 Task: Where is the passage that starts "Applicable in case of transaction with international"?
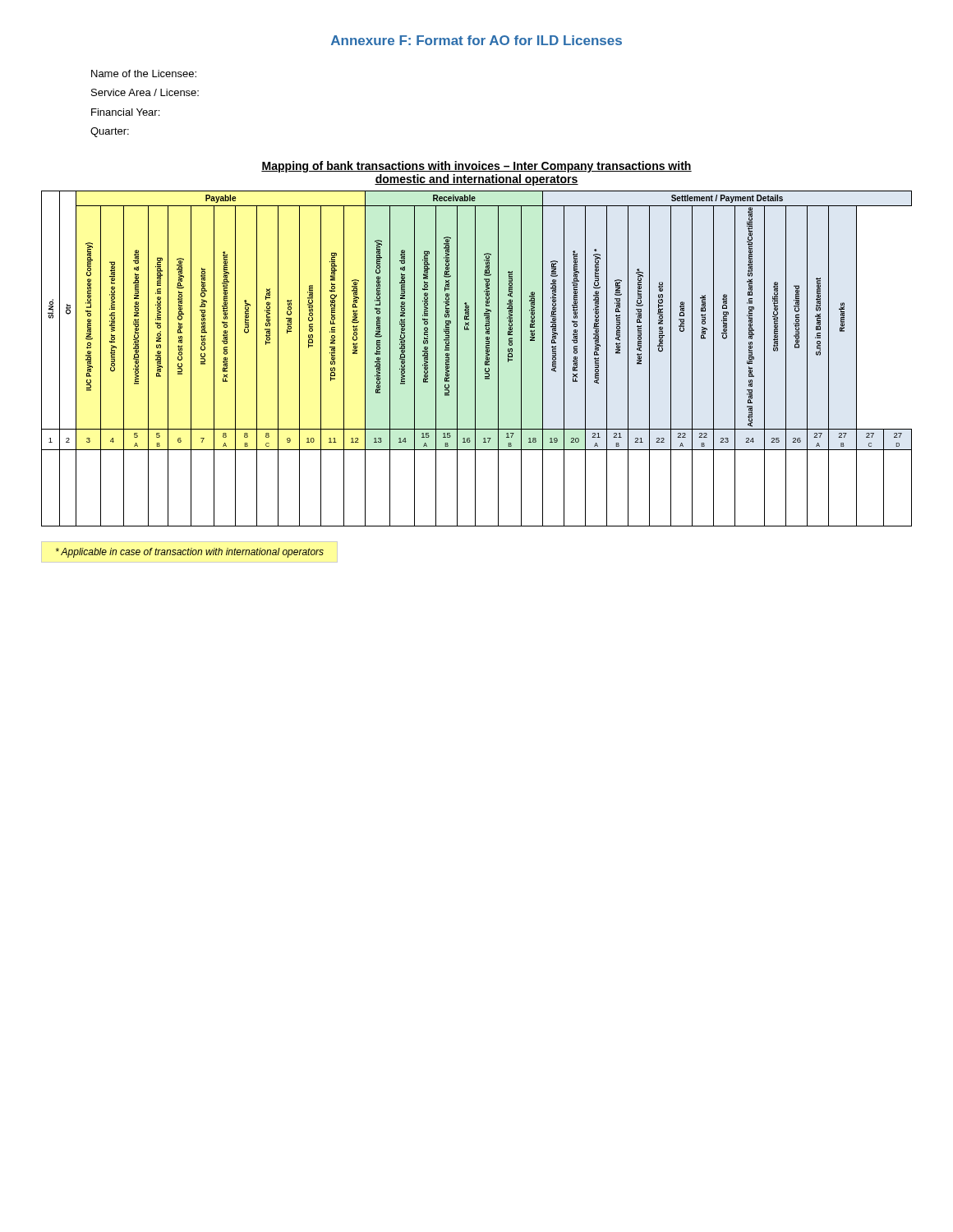(x=189, y=552)
